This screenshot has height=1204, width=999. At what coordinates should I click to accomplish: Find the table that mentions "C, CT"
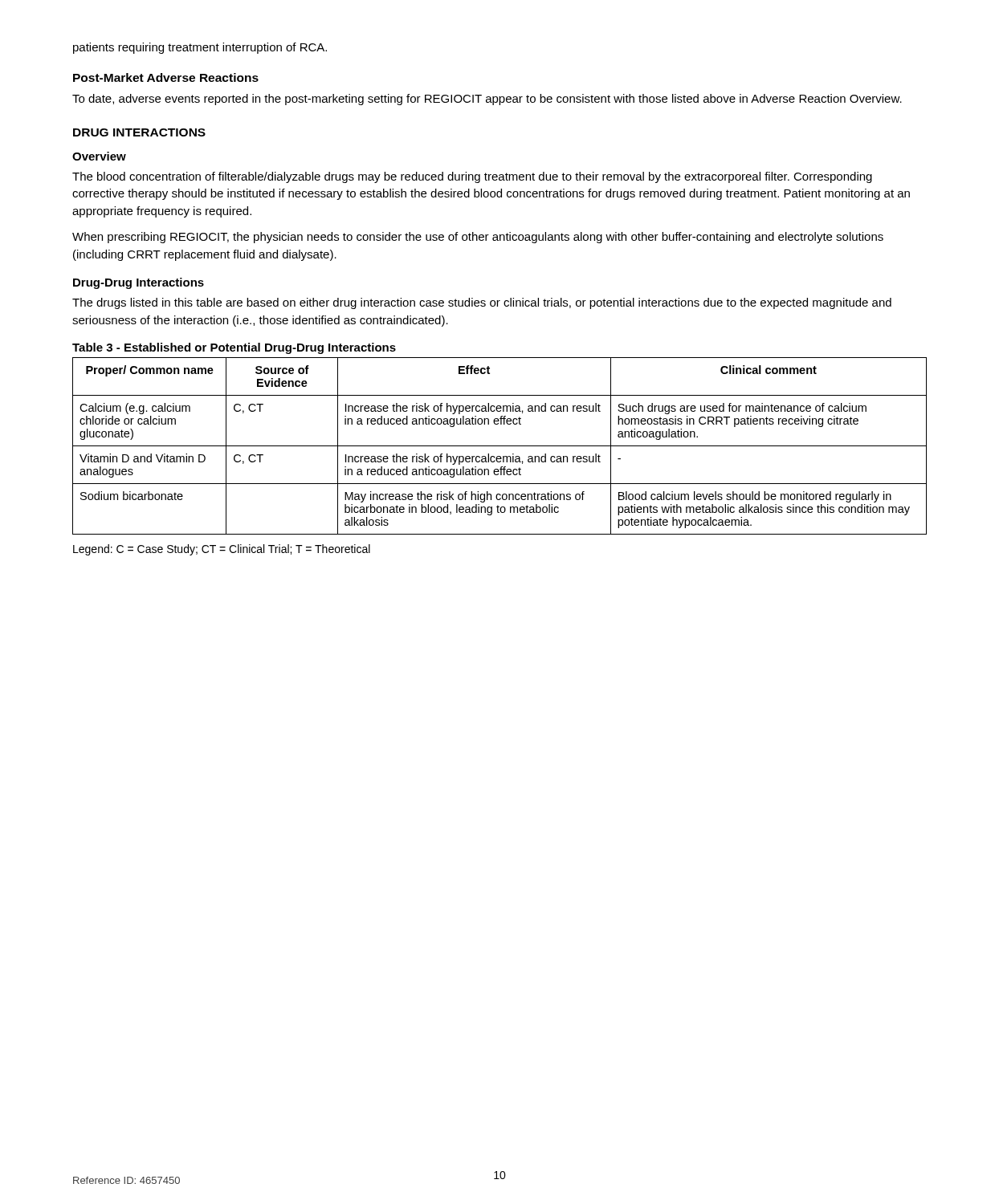click(500, 446)
